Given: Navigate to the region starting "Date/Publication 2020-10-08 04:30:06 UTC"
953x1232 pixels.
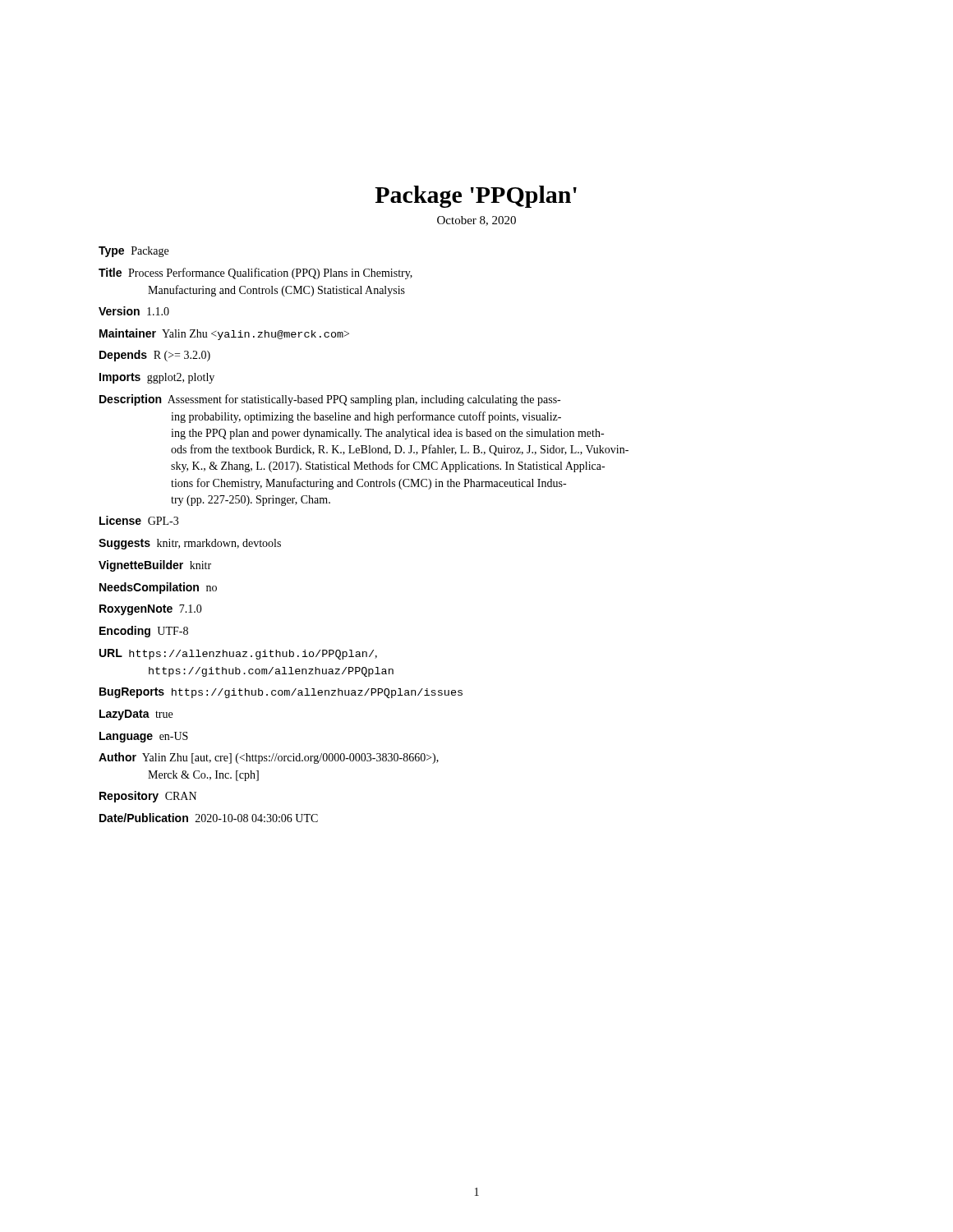Looking at the screenshot, I should [208, 818].
